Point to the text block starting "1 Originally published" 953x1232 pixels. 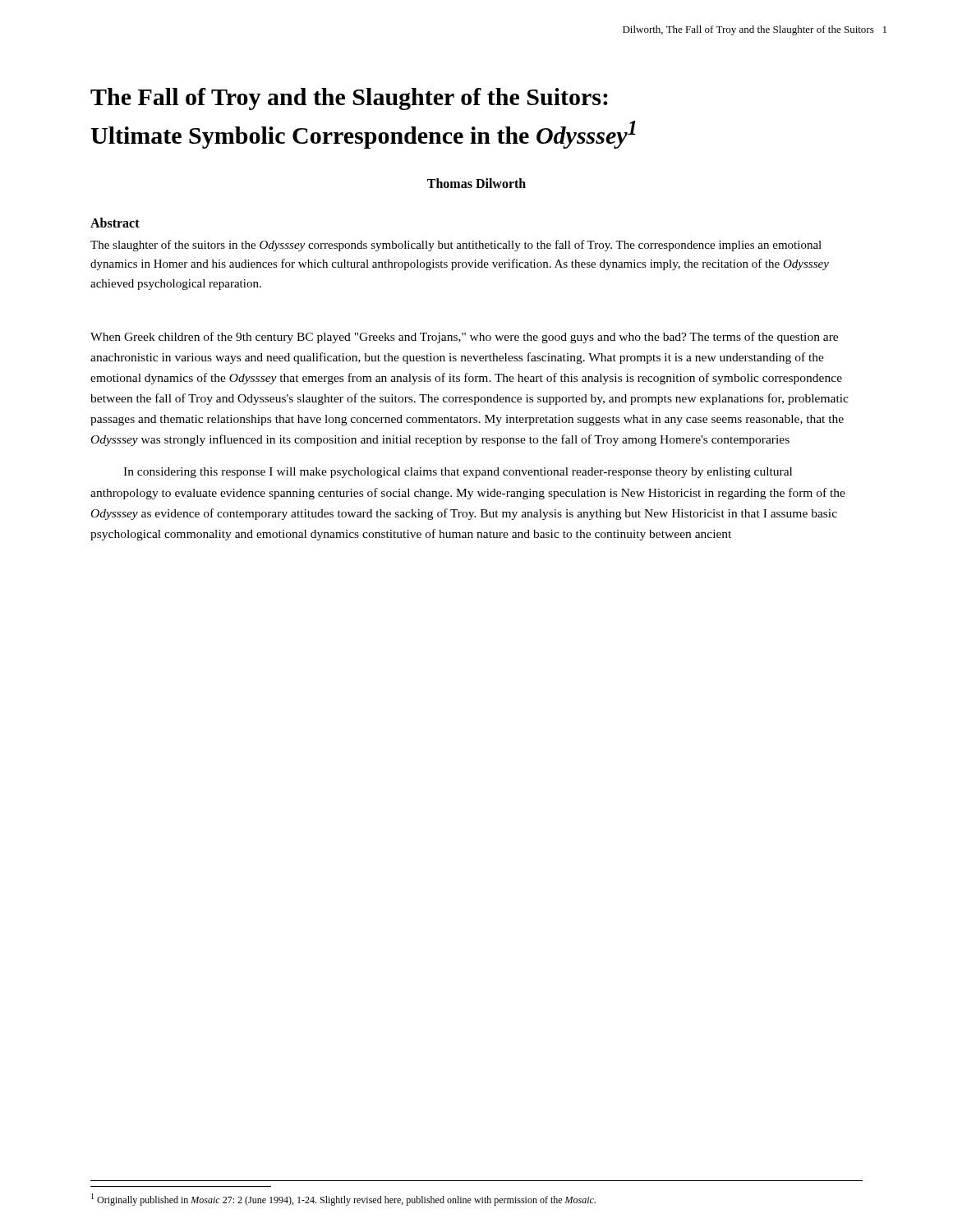pos(476,1197)
